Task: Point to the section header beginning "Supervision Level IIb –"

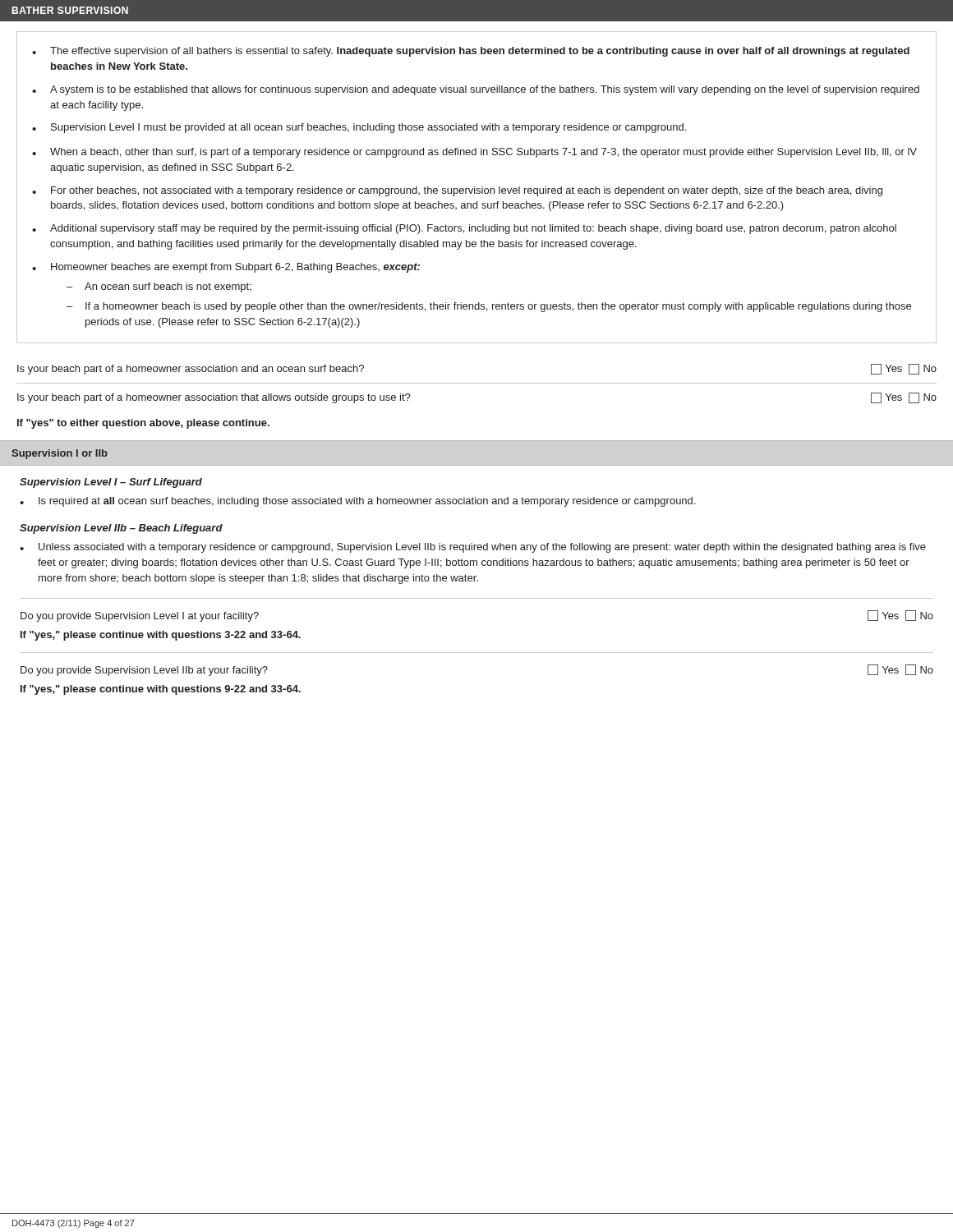Action: [121, 528]
